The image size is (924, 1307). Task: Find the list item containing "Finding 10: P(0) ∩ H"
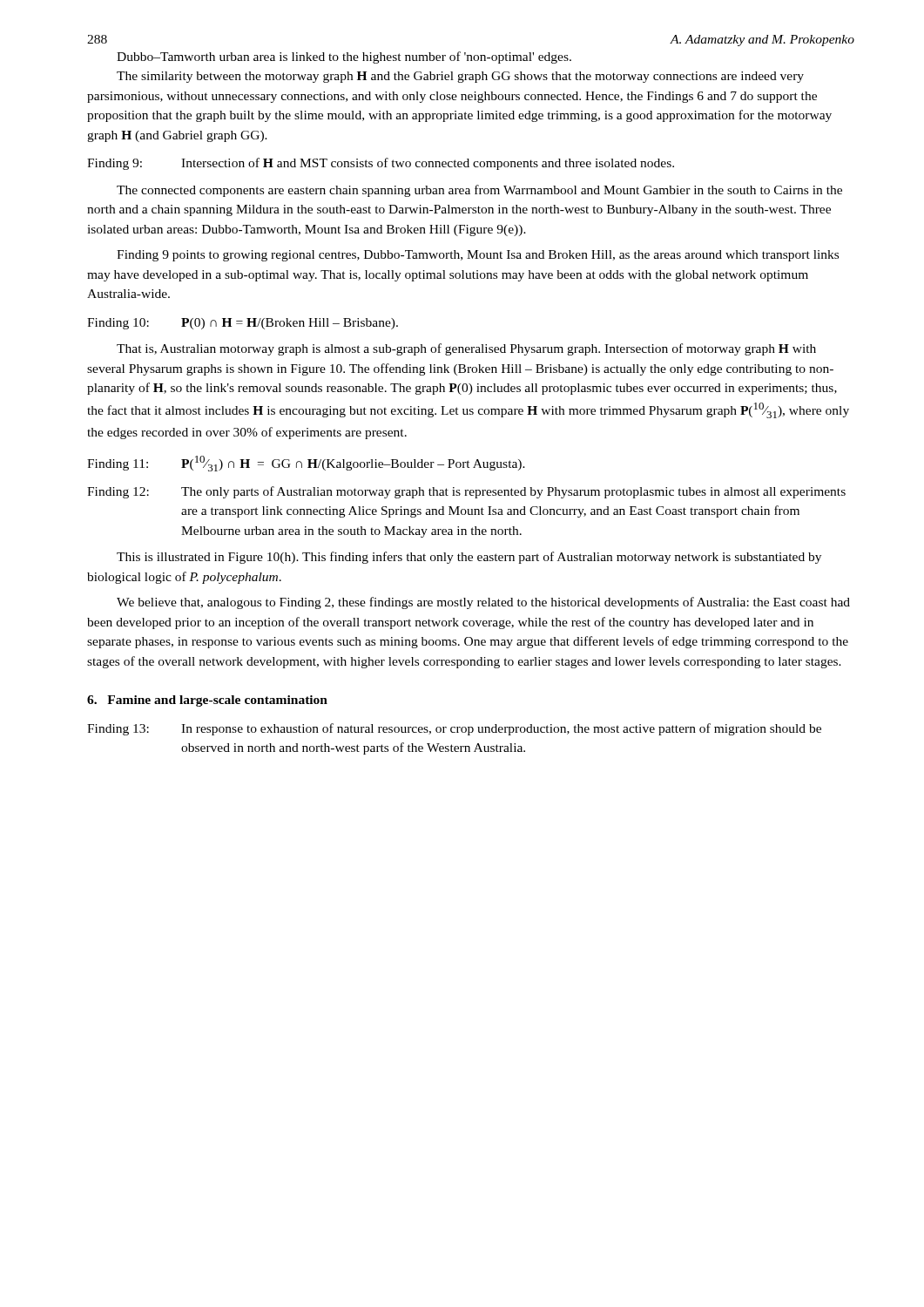[243, 322]
